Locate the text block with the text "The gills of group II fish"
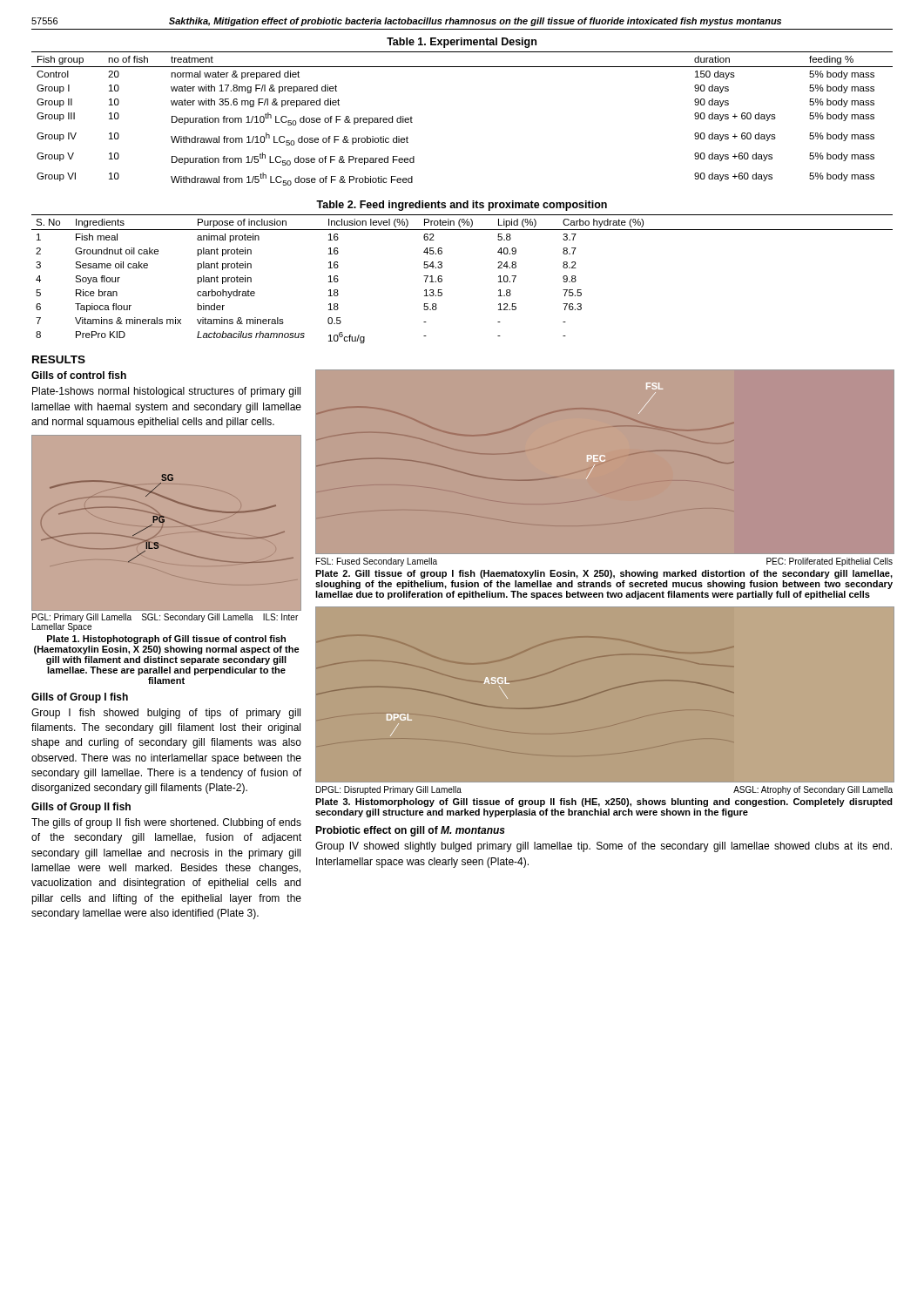Screen dimensions: 1307x924 coord(166,868)
